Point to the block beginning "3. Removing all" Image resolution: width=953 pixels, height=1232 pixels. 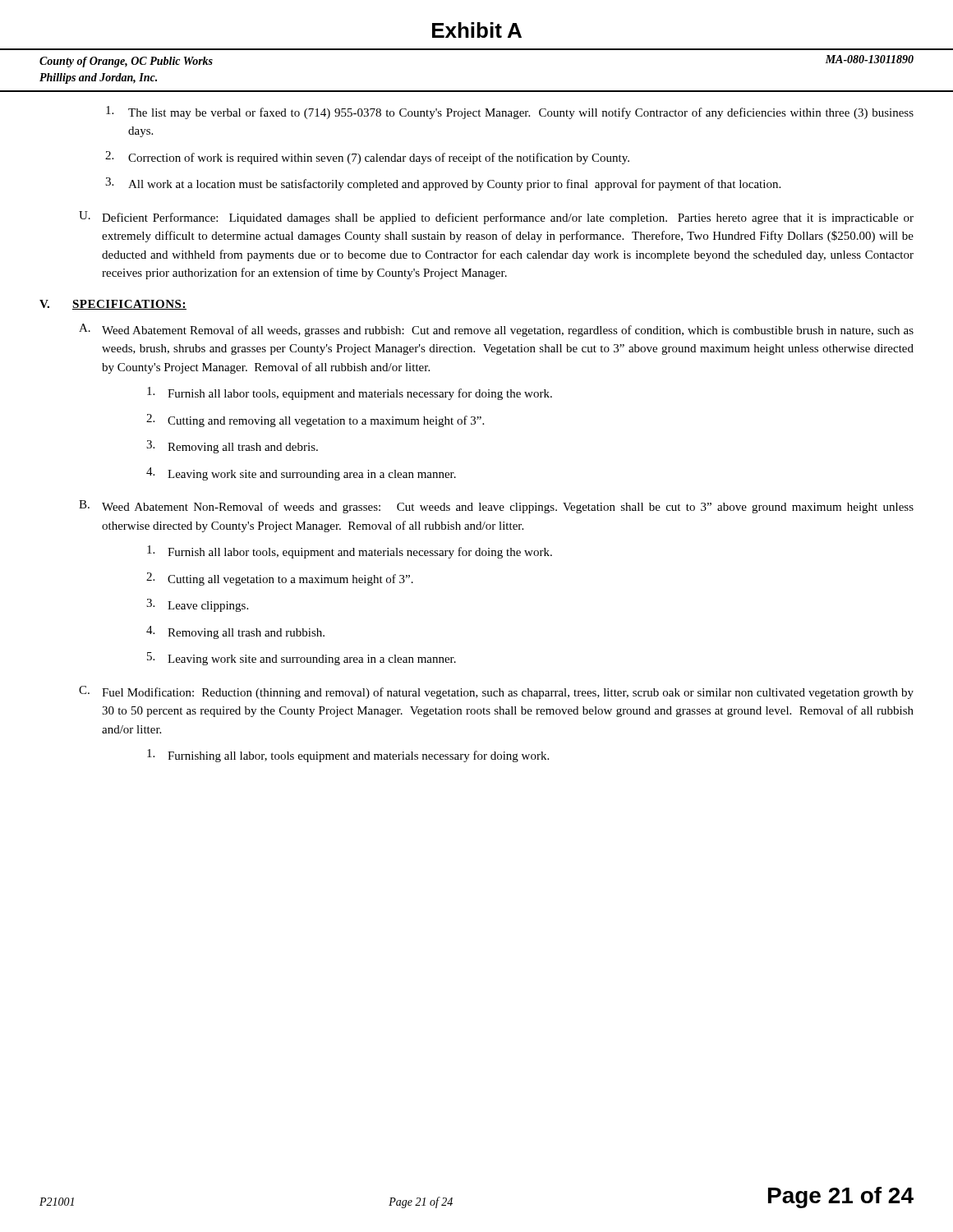tap(232, 447)
